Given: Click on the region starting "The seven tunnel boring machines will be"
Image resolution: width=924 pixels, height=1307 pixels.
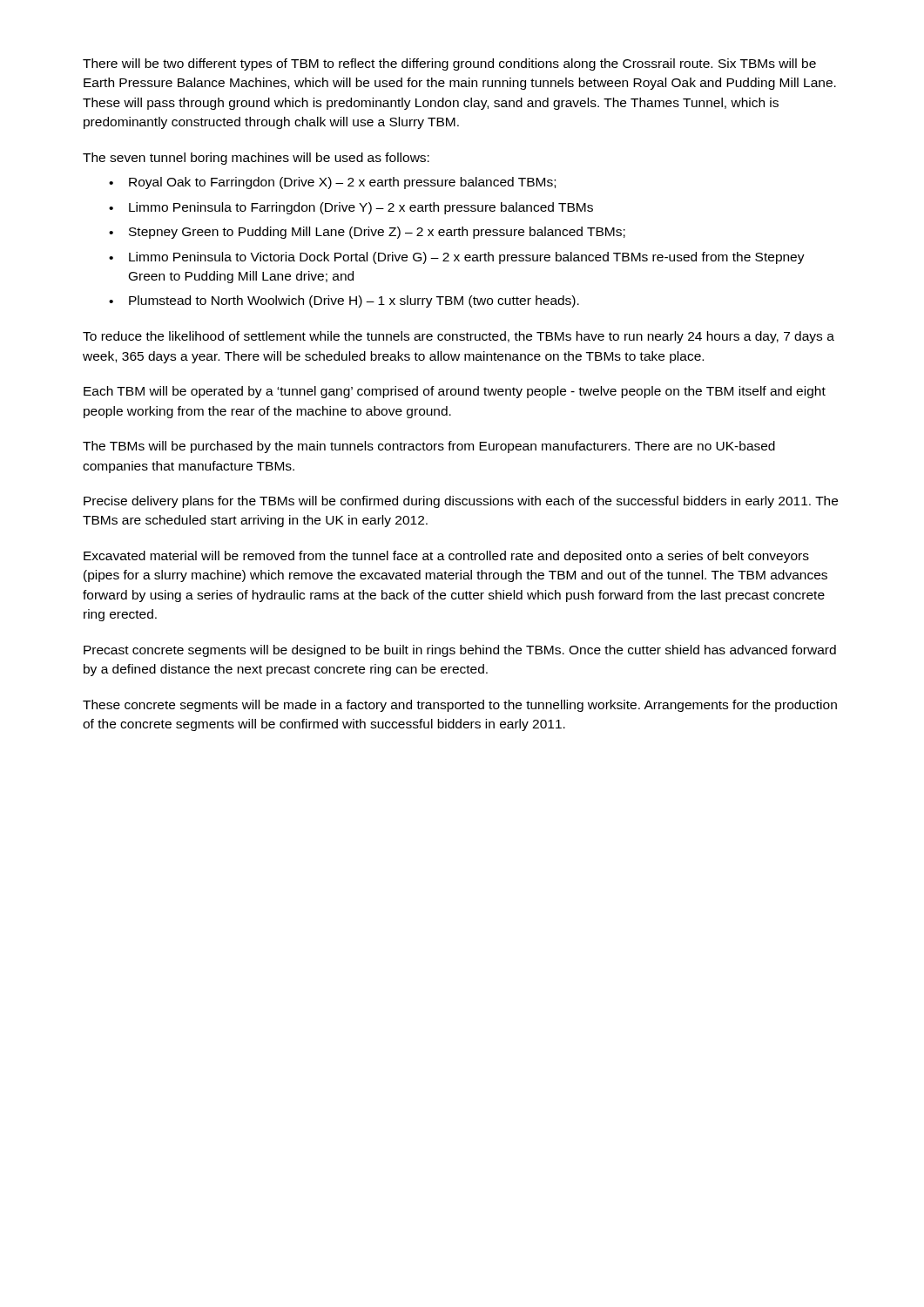Looking at the screenshot, I should coord(256,157).
